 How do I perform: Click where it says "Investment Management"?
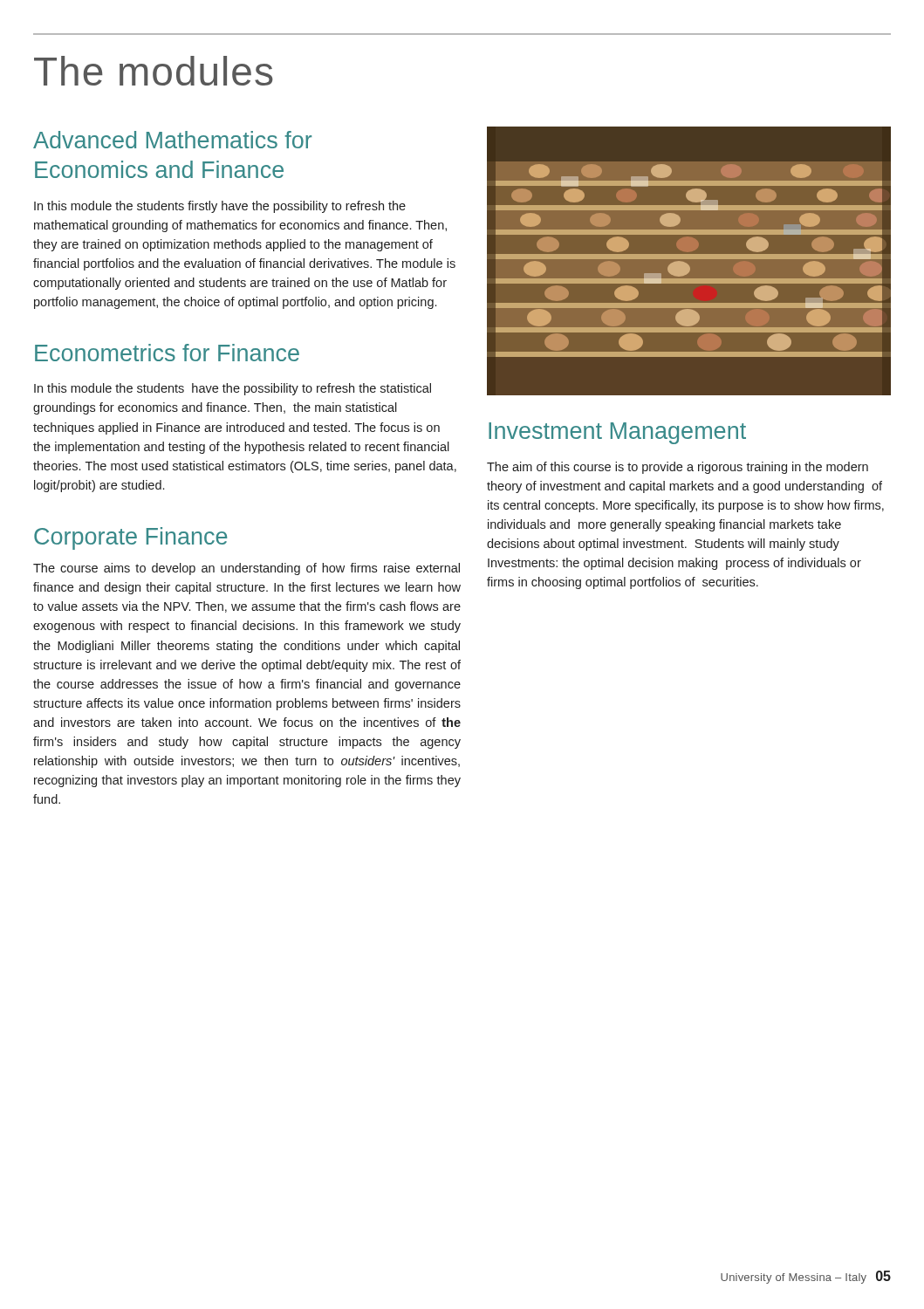click(x=616, y=431)
